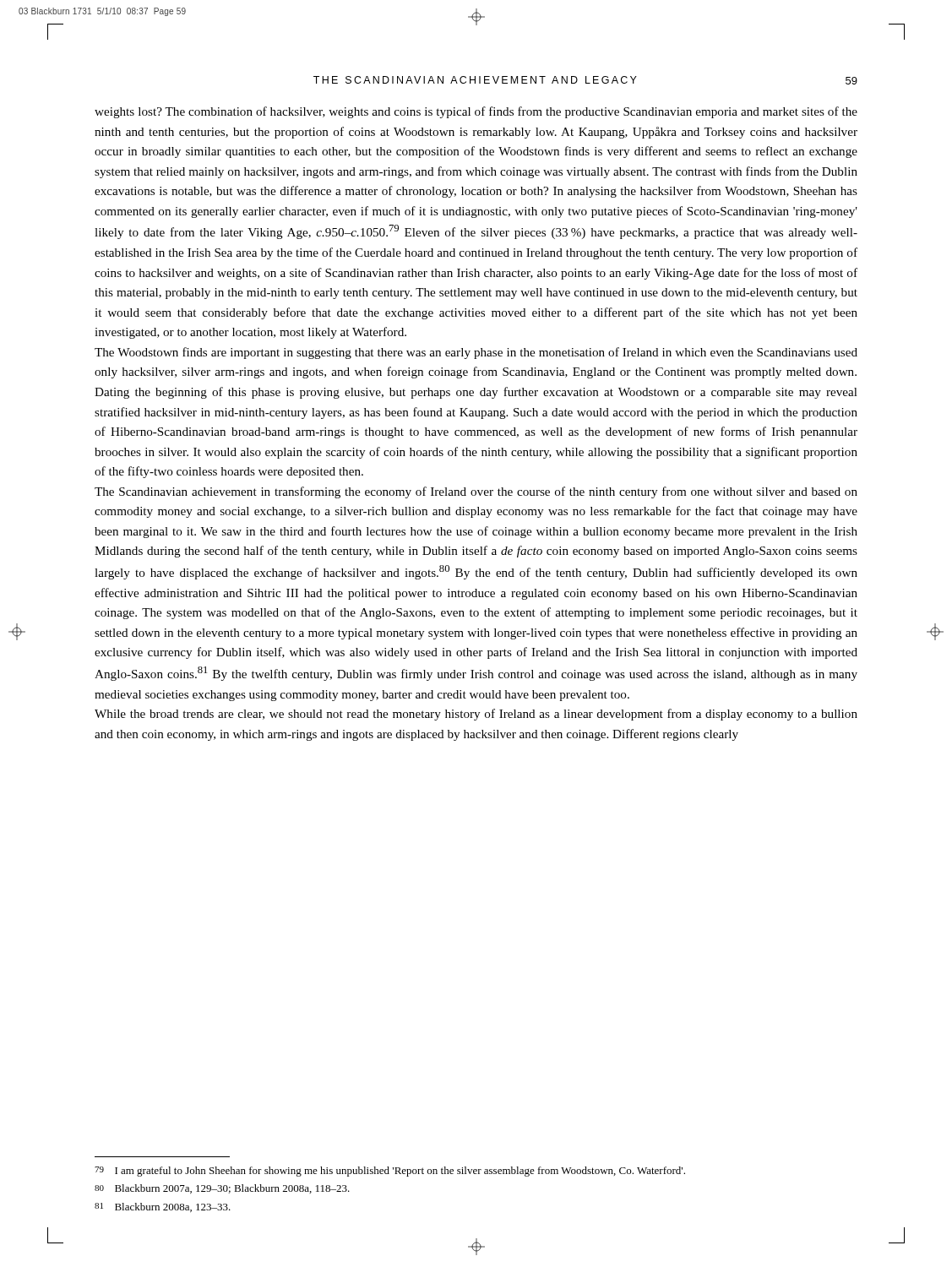Click on the text block starting "The Woodstown finds are important in suggesting that"
This screenshot has width=952, height=1267.
476,412
